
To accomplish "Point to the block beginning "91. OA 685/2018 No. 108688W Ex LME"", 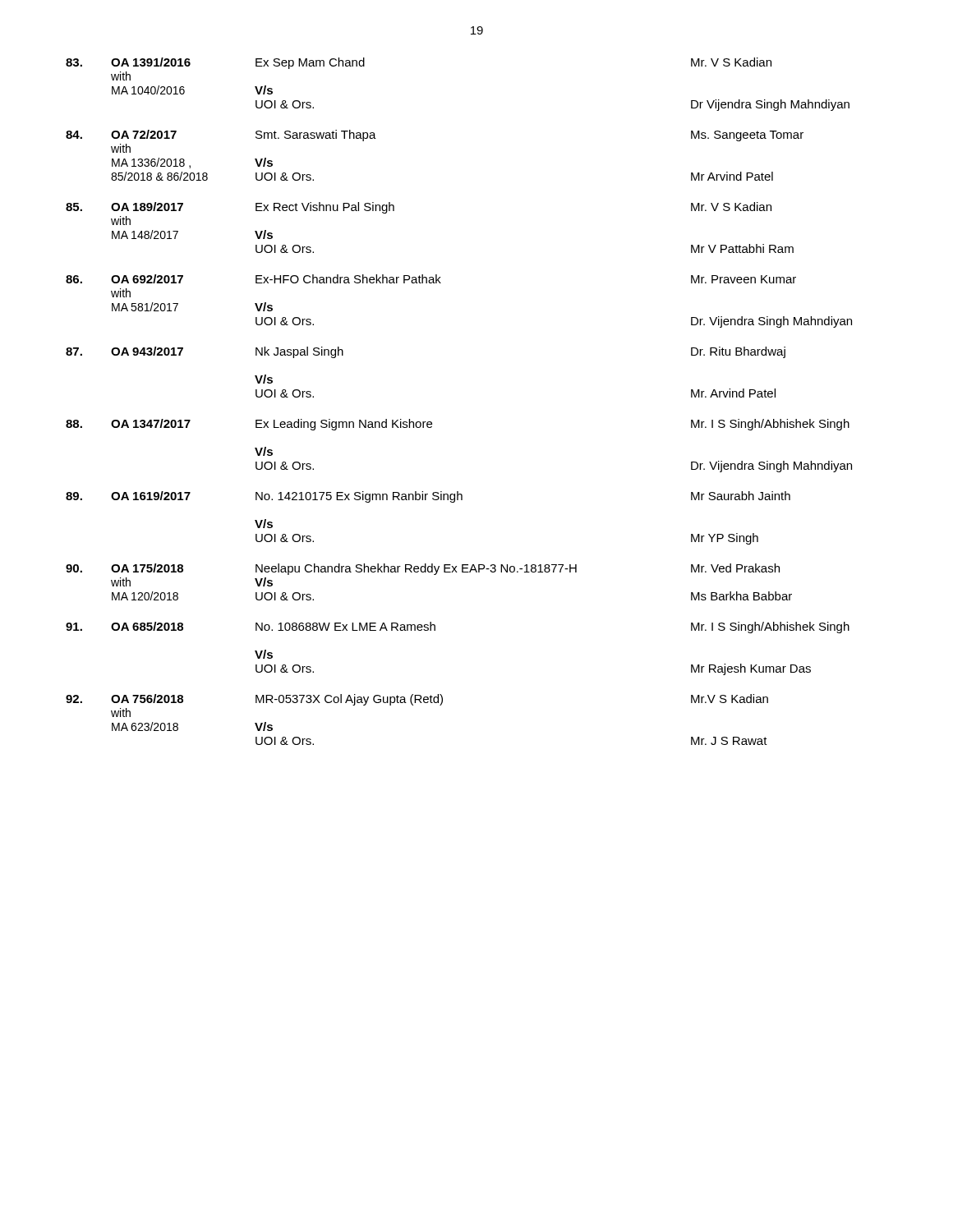I will click(x=151, y=627).
